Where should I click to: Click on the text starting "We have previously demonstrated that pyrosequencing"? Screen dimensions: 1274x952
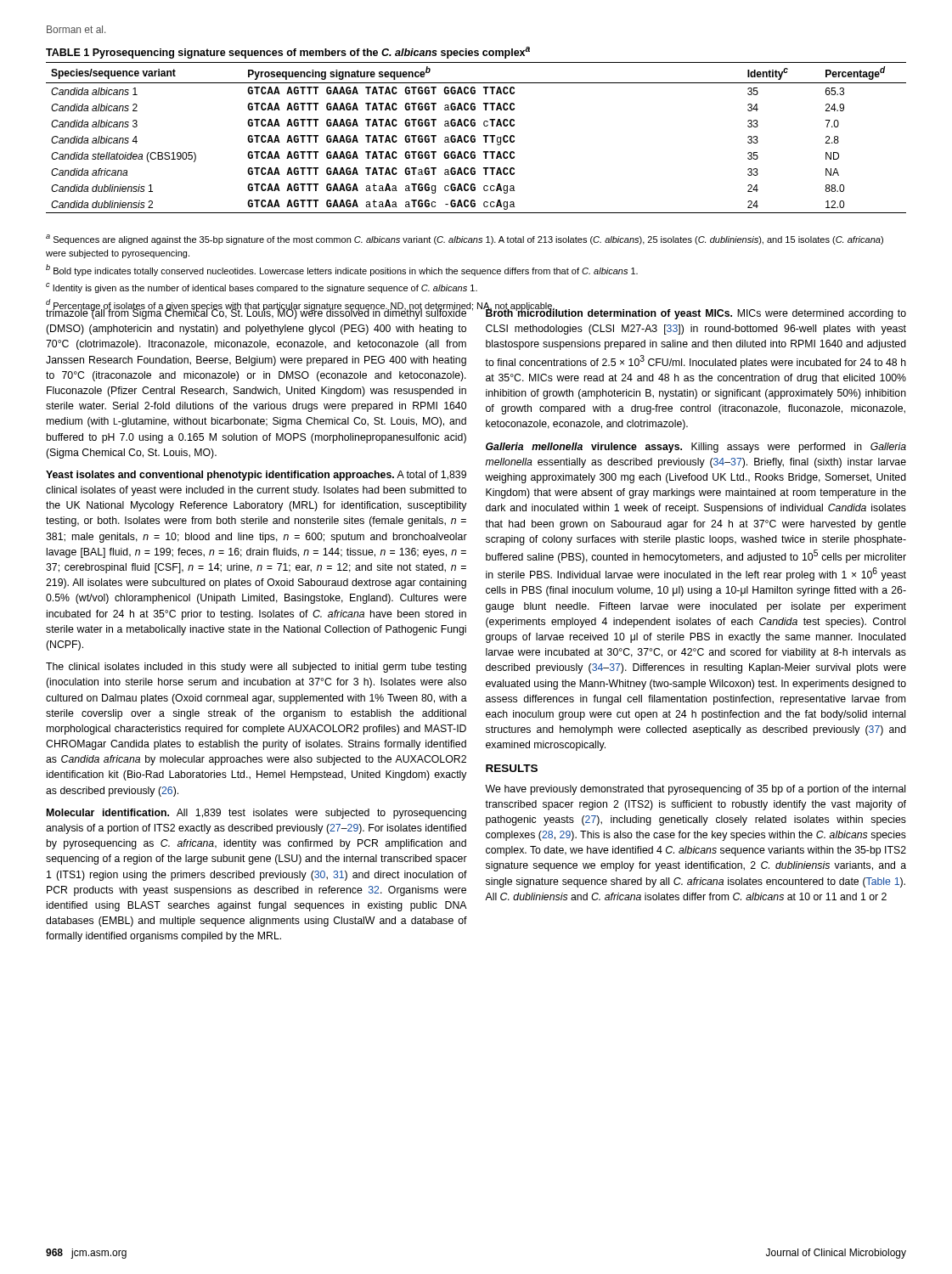pyautogui.click(x=696, y=843)
